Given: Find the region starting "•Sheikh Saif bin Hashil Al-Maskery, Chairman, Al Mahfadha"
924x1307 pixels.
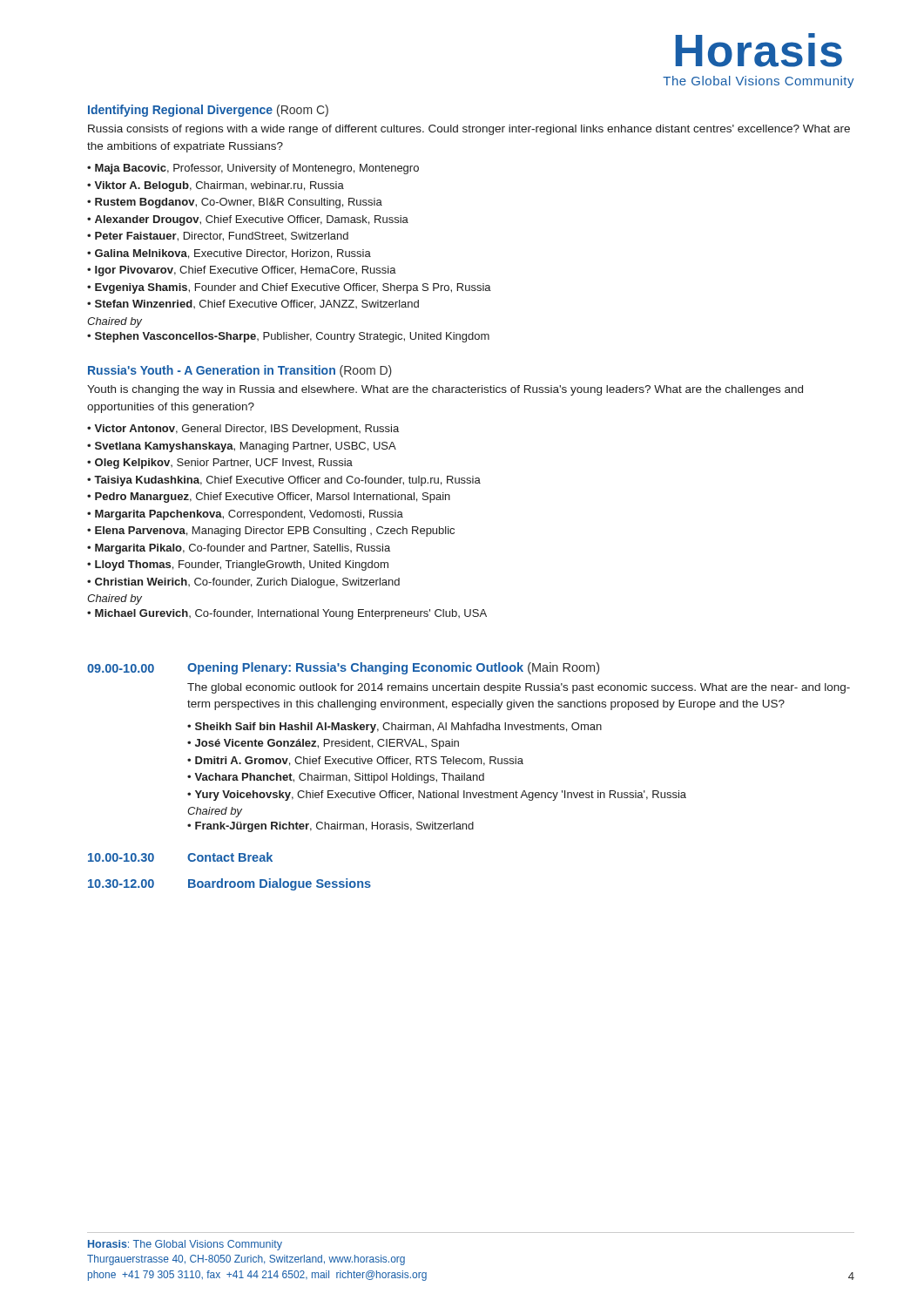Looking at the screenshot, I should click(x=395, y=726).
